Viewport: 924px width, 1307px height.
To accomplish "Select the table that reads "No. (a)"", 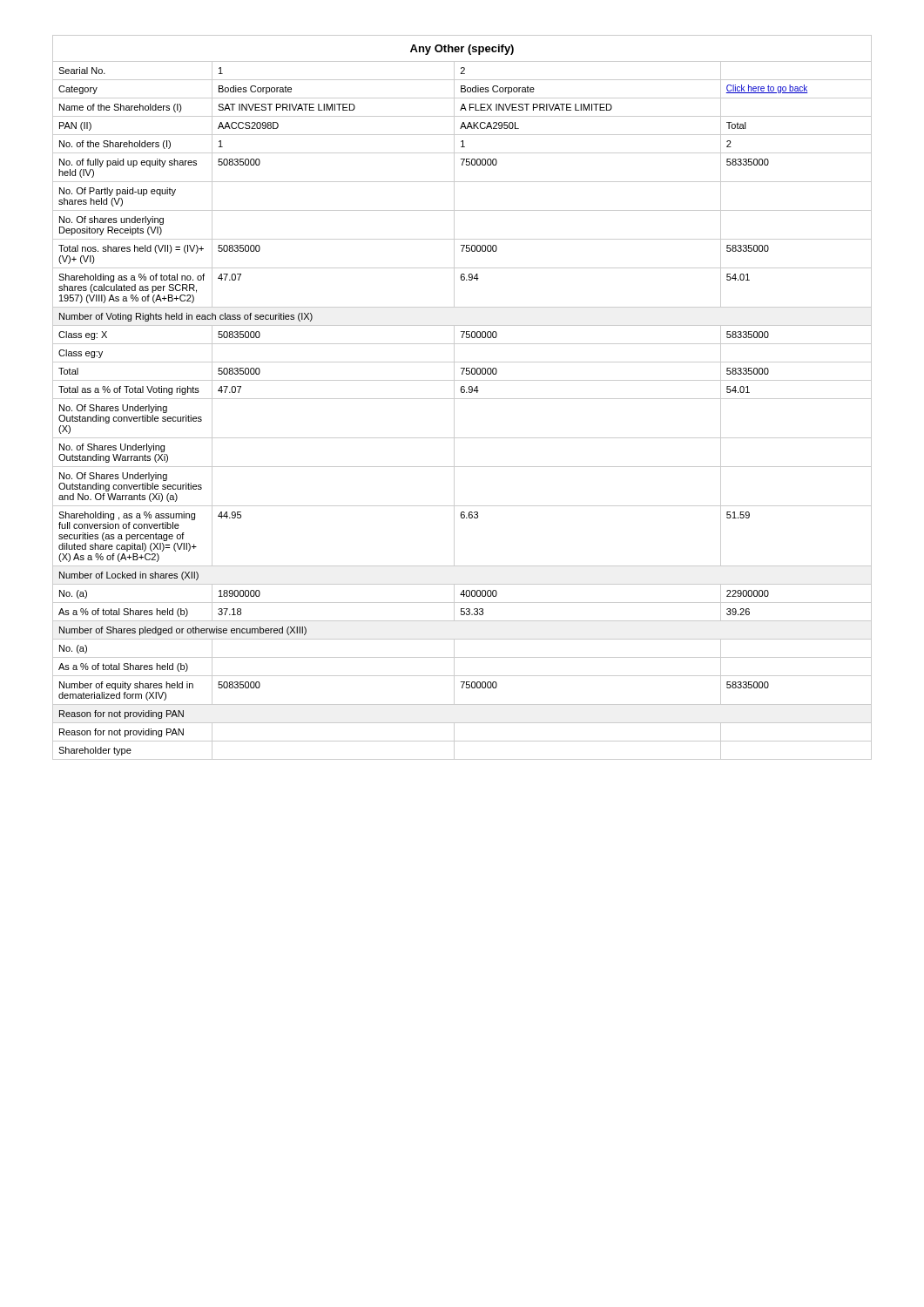I will [462, 397].
